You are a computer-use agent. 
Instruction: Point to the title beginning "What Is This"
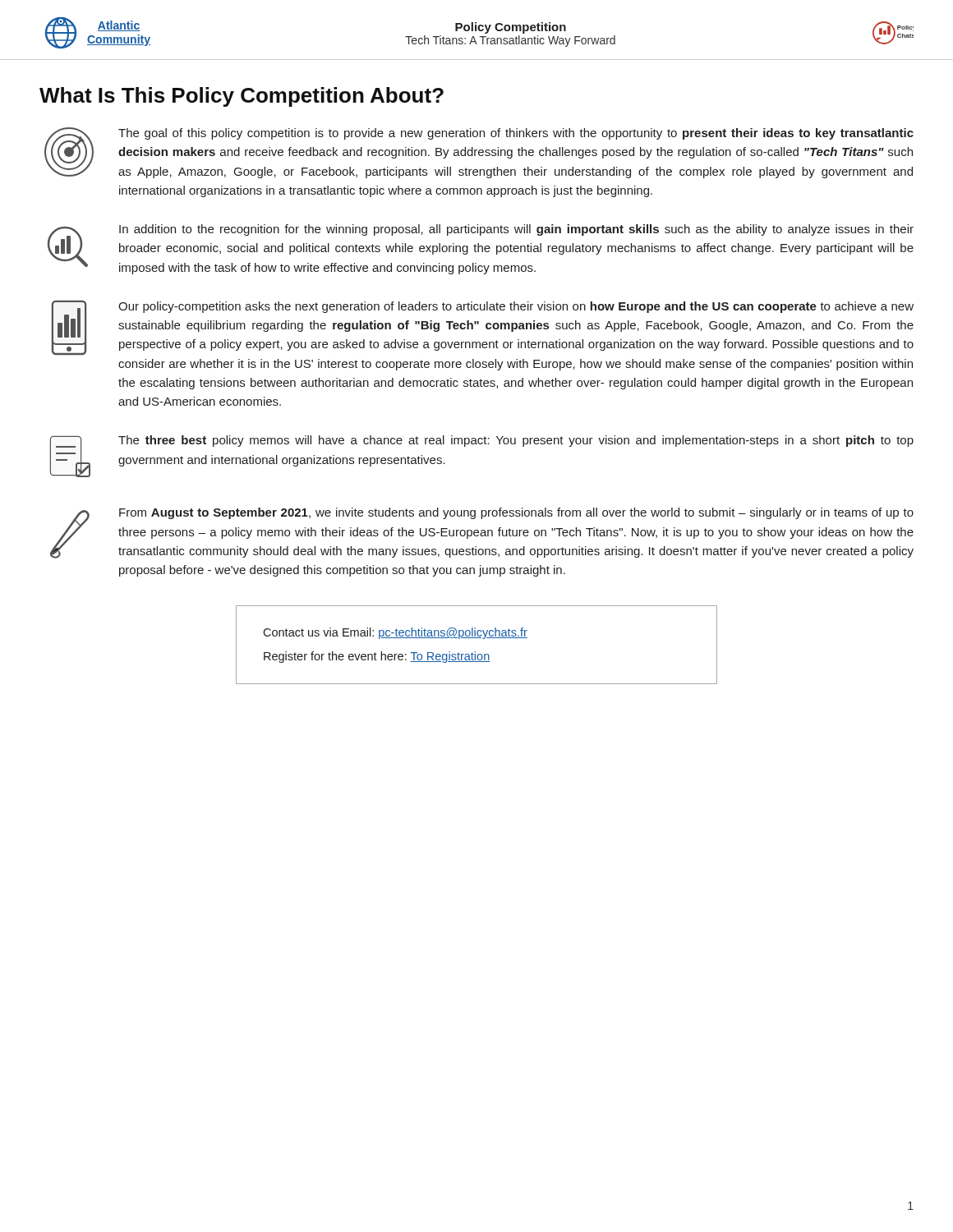coord(242,95)
